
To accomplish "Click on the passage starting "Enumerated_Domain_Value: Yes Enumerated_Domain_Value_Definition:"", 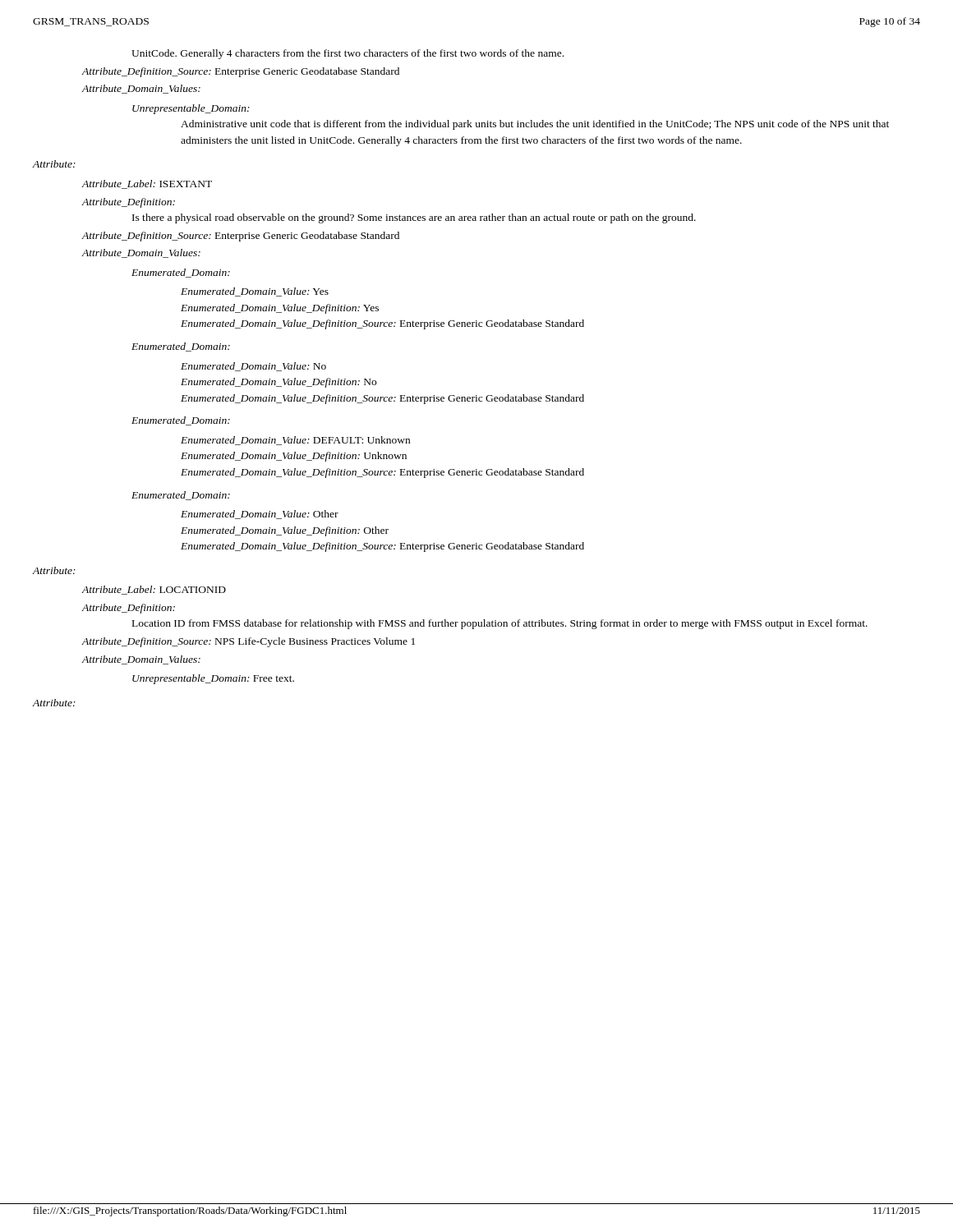I will point(383,307).
